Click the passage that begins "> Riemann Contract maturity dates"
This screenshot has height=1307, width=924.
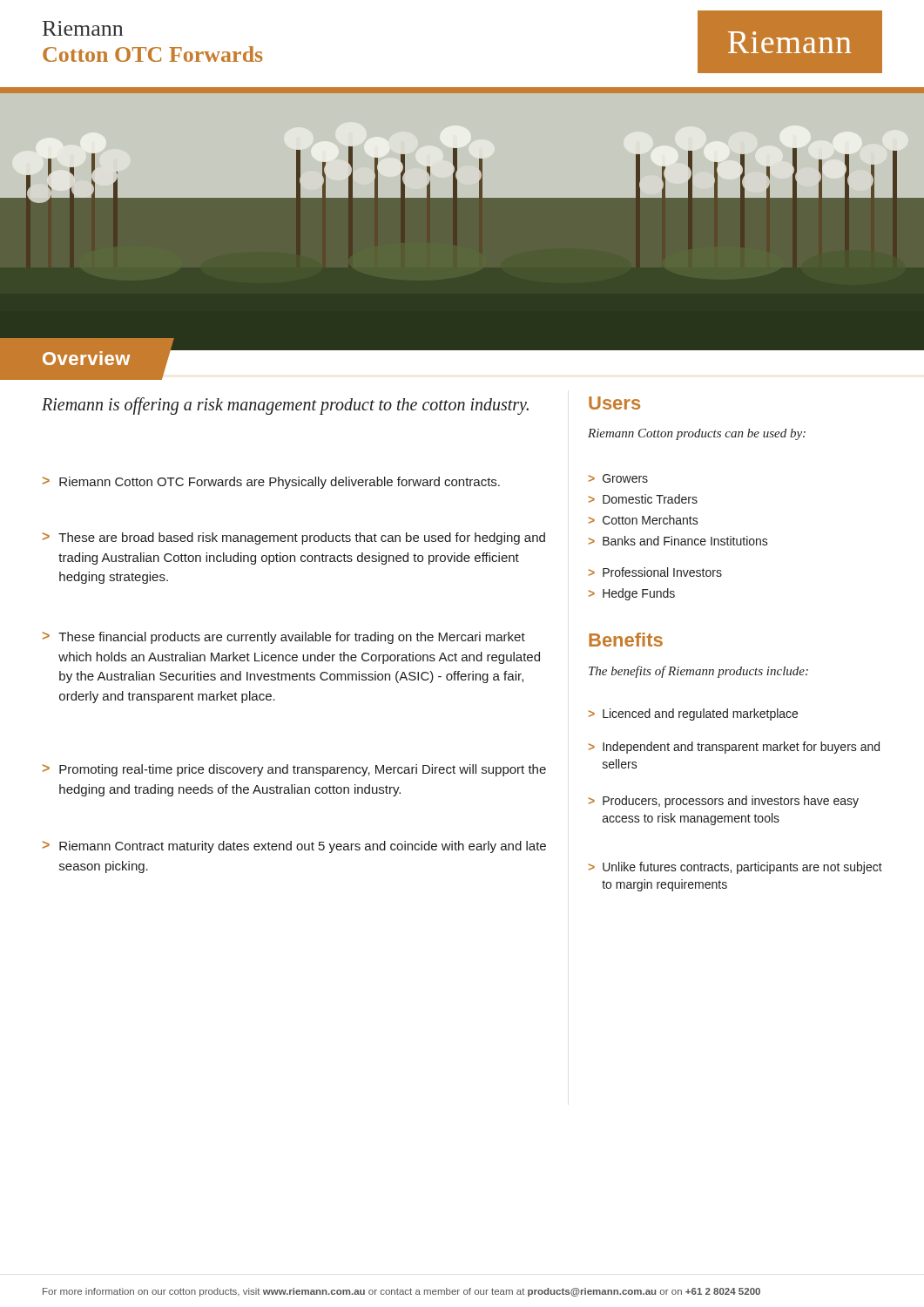294,856
